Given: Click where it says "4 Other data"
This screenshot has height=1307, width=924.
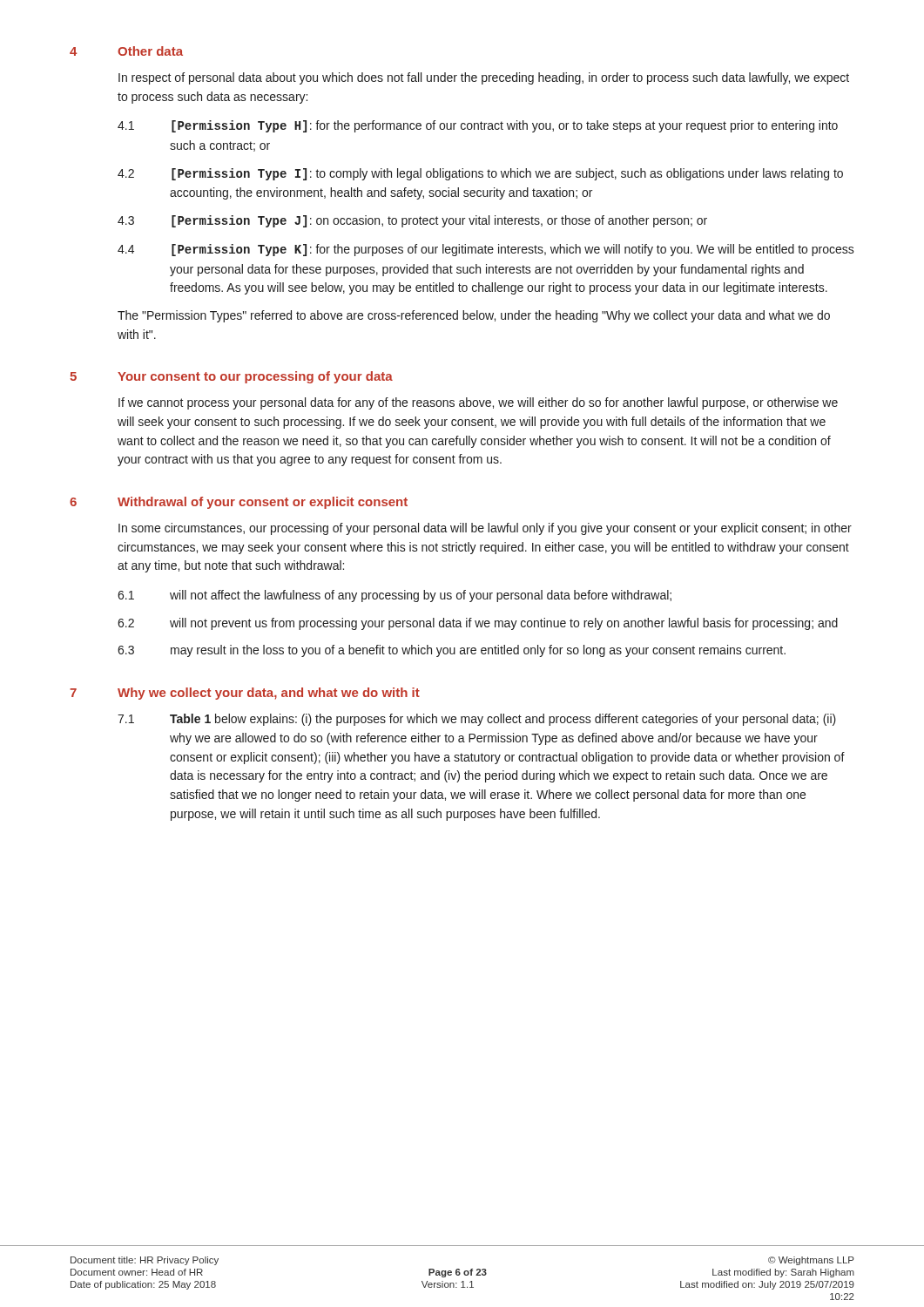Looking at the screenshot, I should click(126, 51).
